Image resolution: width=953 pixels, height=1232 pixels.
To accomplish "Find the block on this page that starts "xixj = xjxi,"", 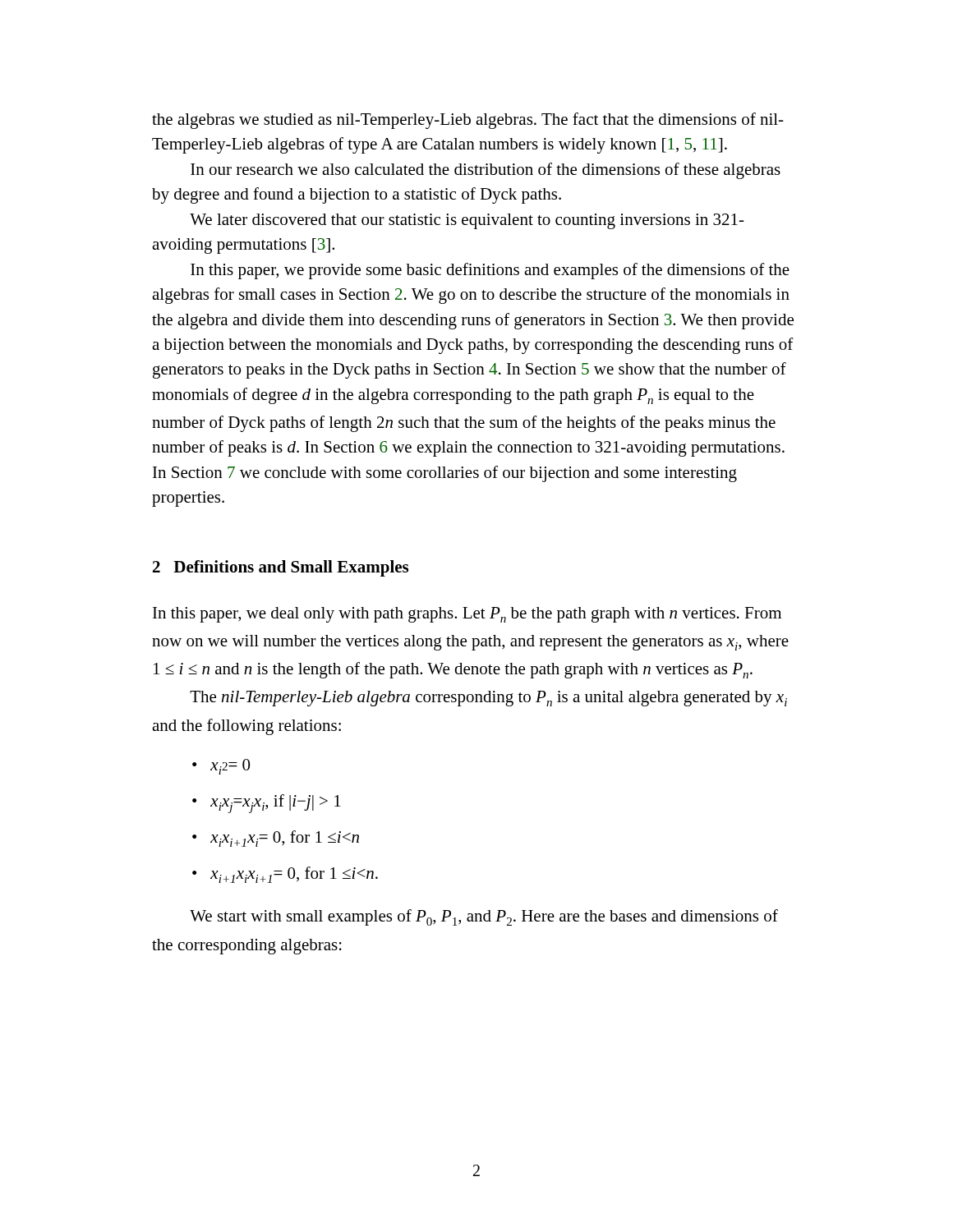I will coord(276,803).
